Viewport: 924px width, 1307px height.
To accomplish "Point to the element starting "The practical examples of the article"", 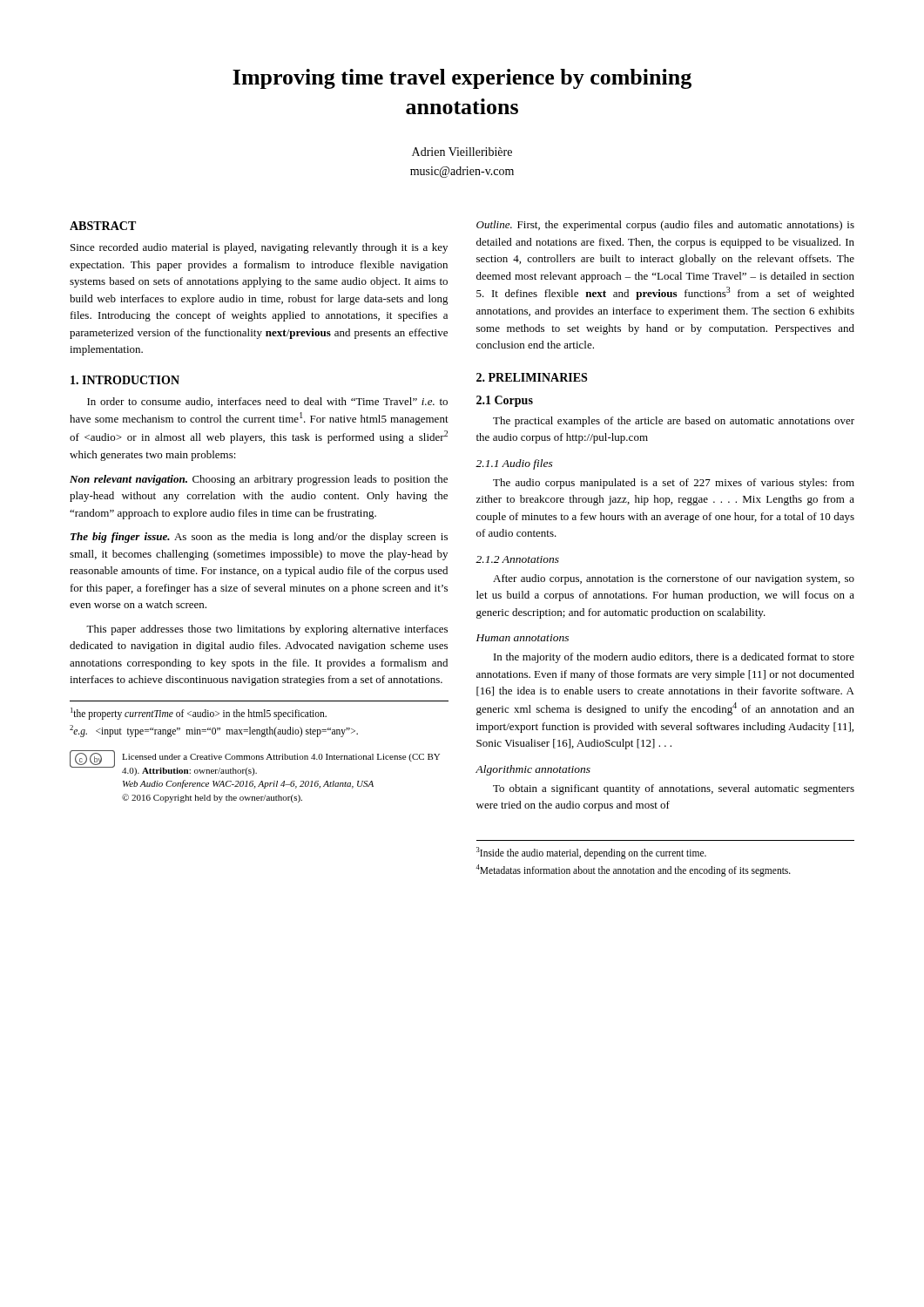I will [x=665, y=429].
